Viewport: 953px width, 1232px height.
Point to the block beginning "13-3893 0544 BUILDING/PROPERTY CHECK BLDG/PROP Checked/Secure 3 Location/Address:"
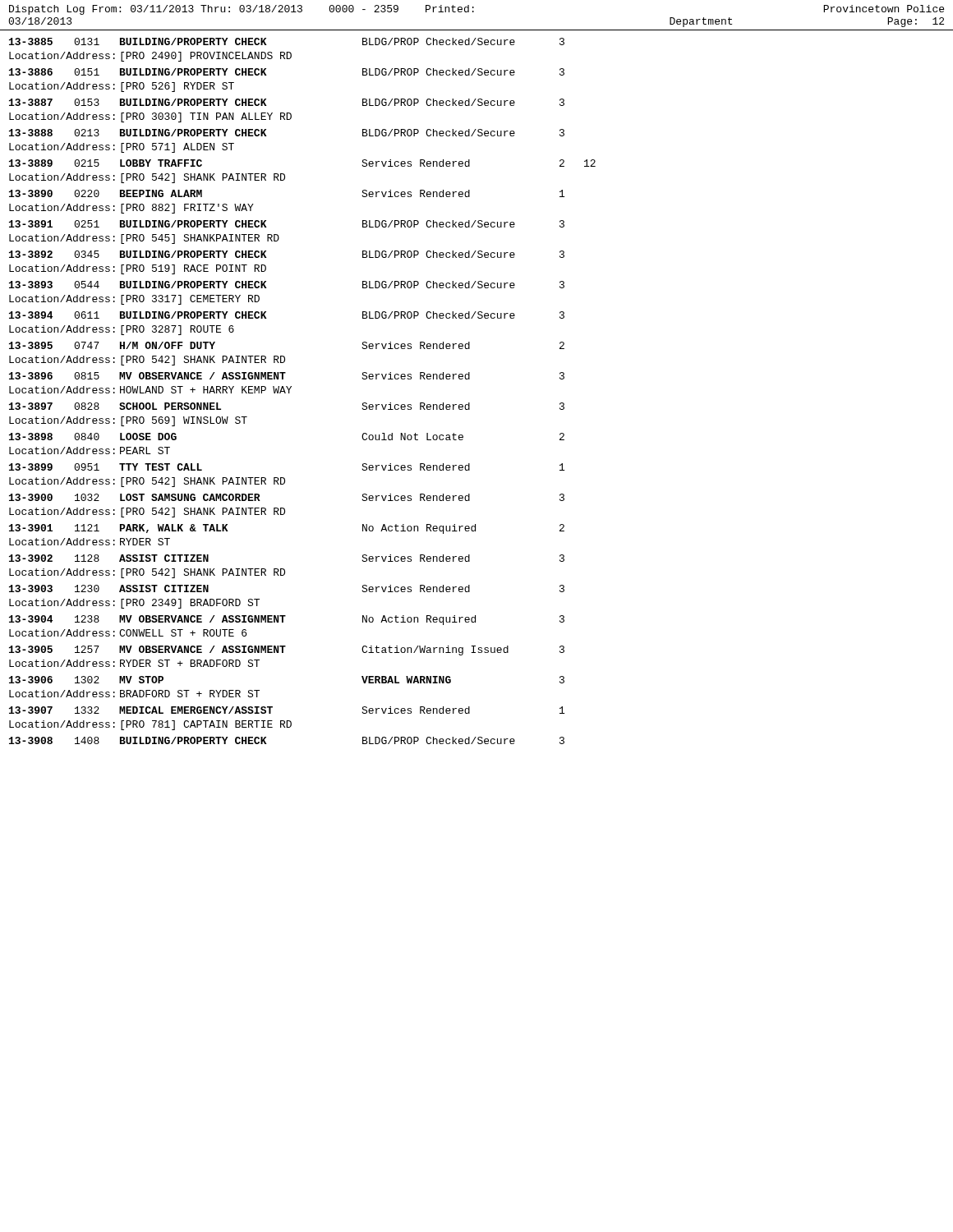click(x=476, y=293)
